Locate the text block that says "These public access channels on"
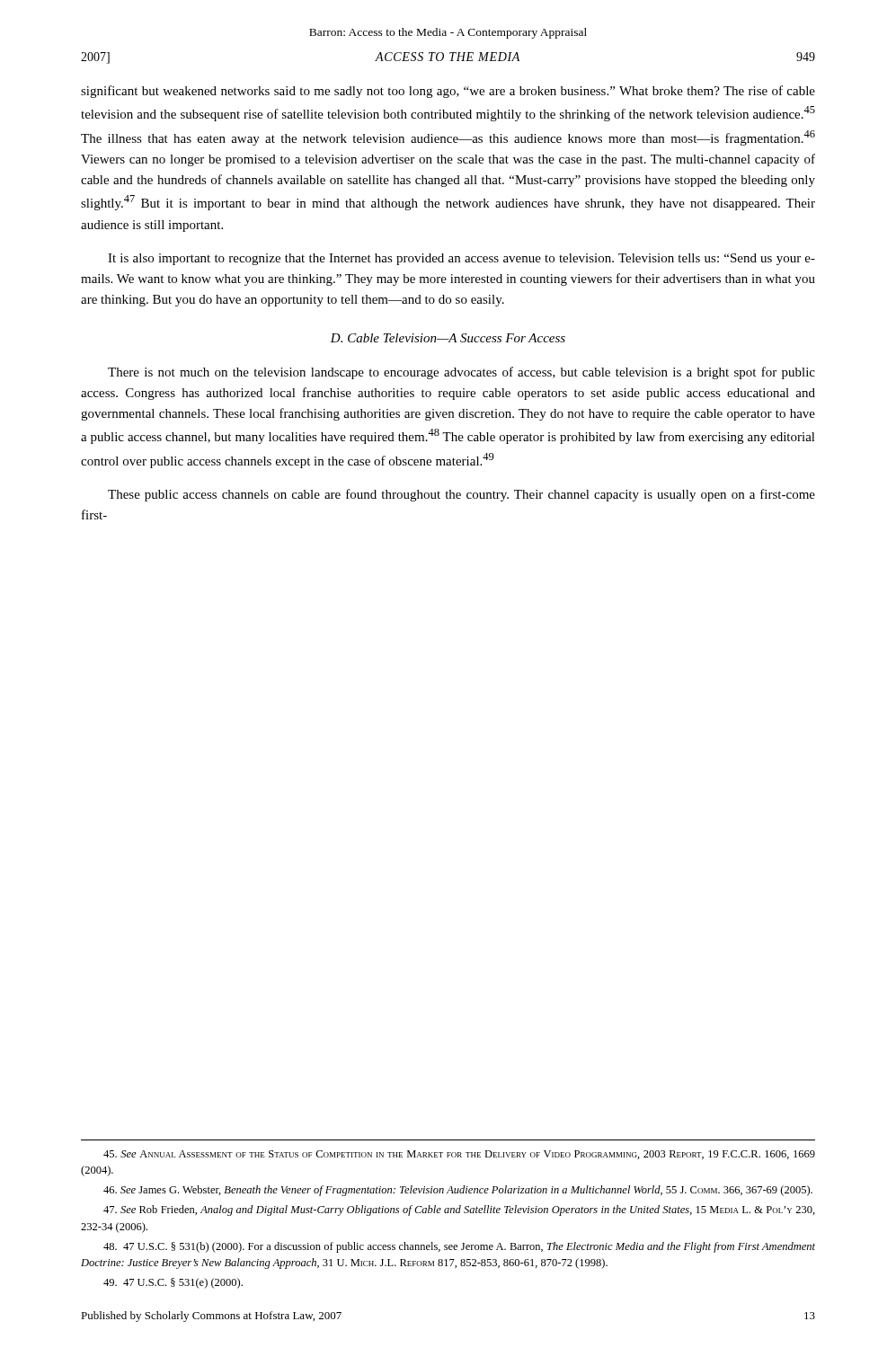Viewport: 896px width, 1348px height. click(x=448, y=505)
